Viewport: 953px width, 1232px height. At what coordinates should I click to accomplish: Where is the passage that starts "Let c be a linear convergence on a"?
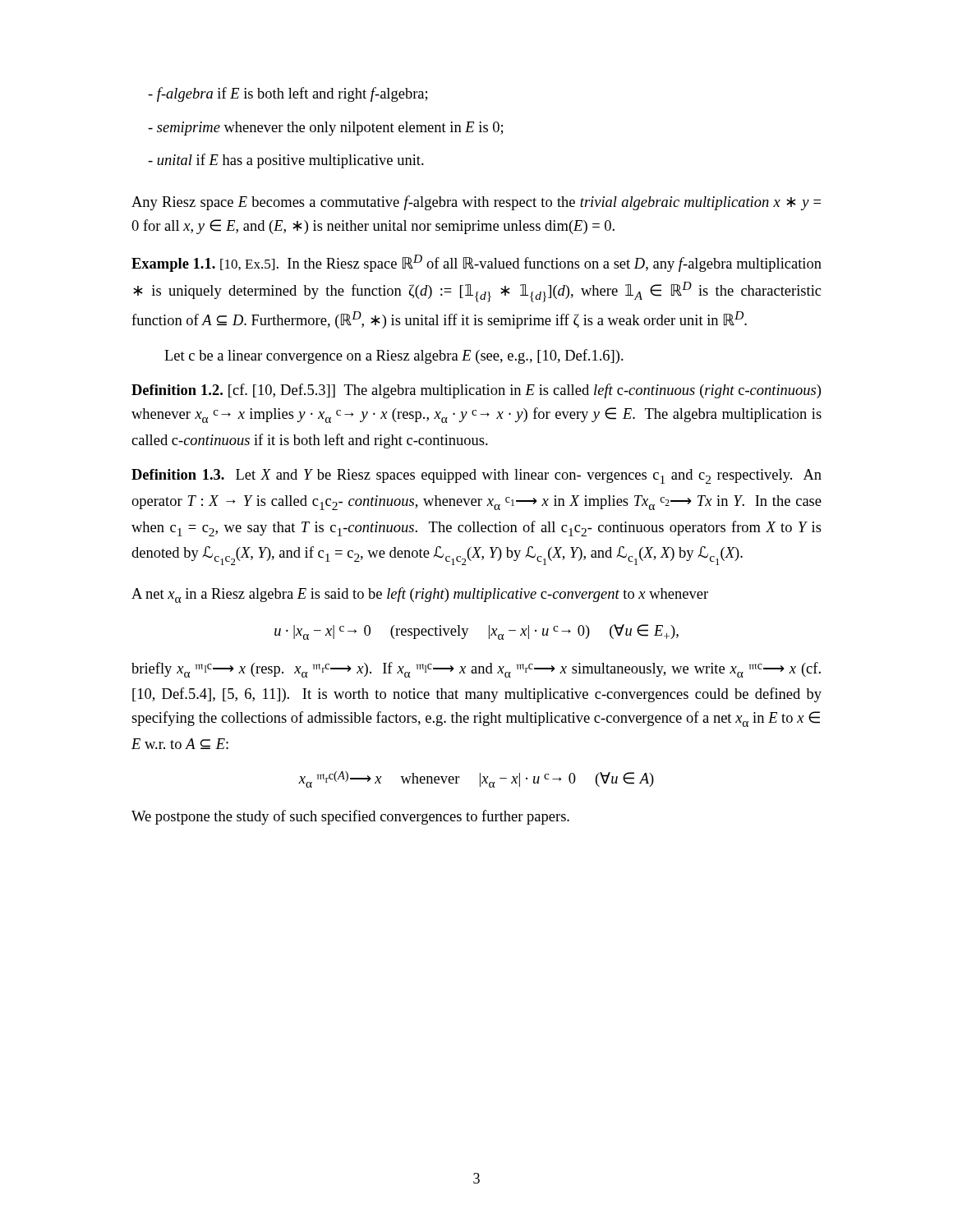394,355
